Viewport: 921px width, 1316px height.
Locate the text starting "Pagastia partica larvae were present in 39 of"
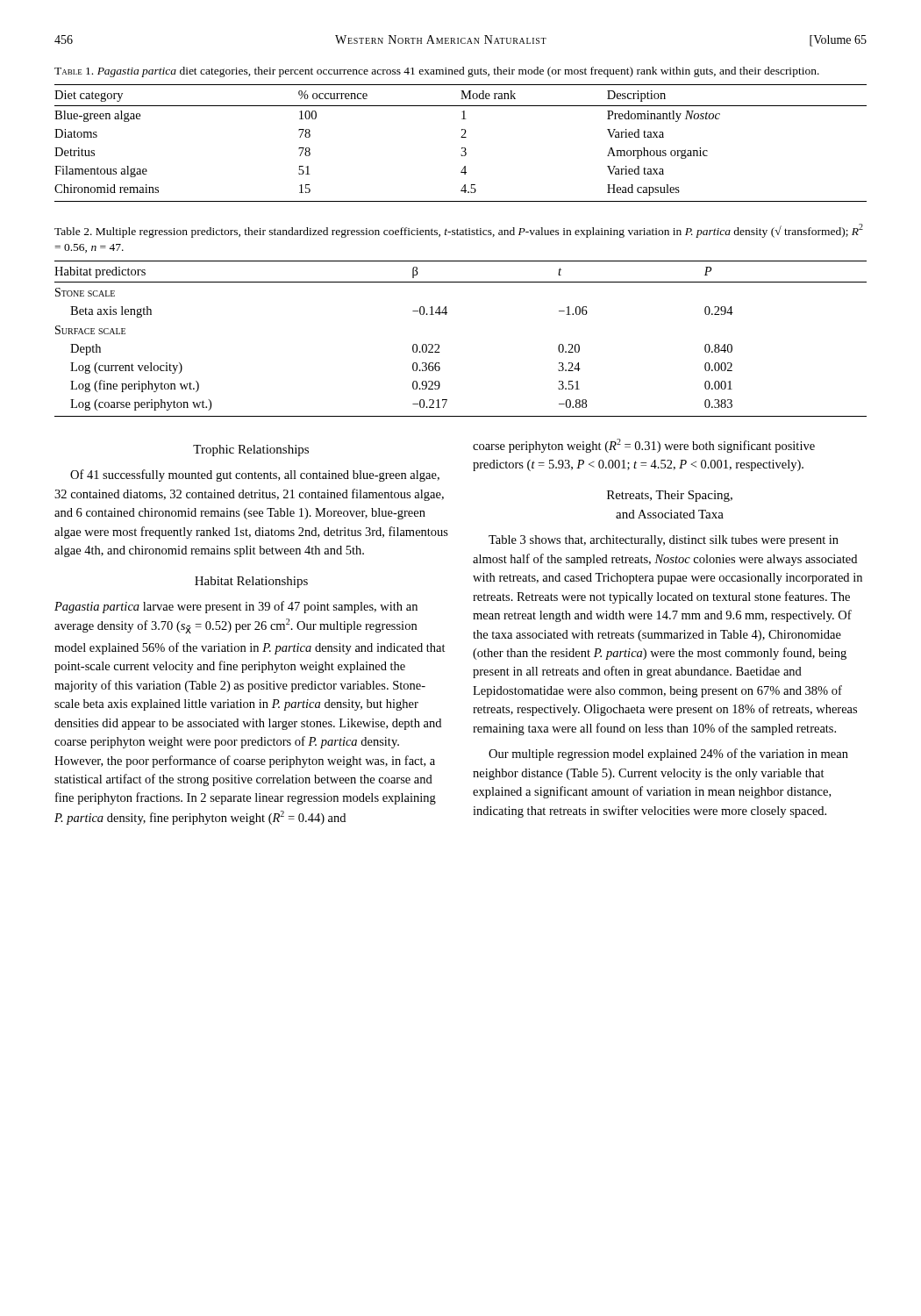[x=251, y=712]
